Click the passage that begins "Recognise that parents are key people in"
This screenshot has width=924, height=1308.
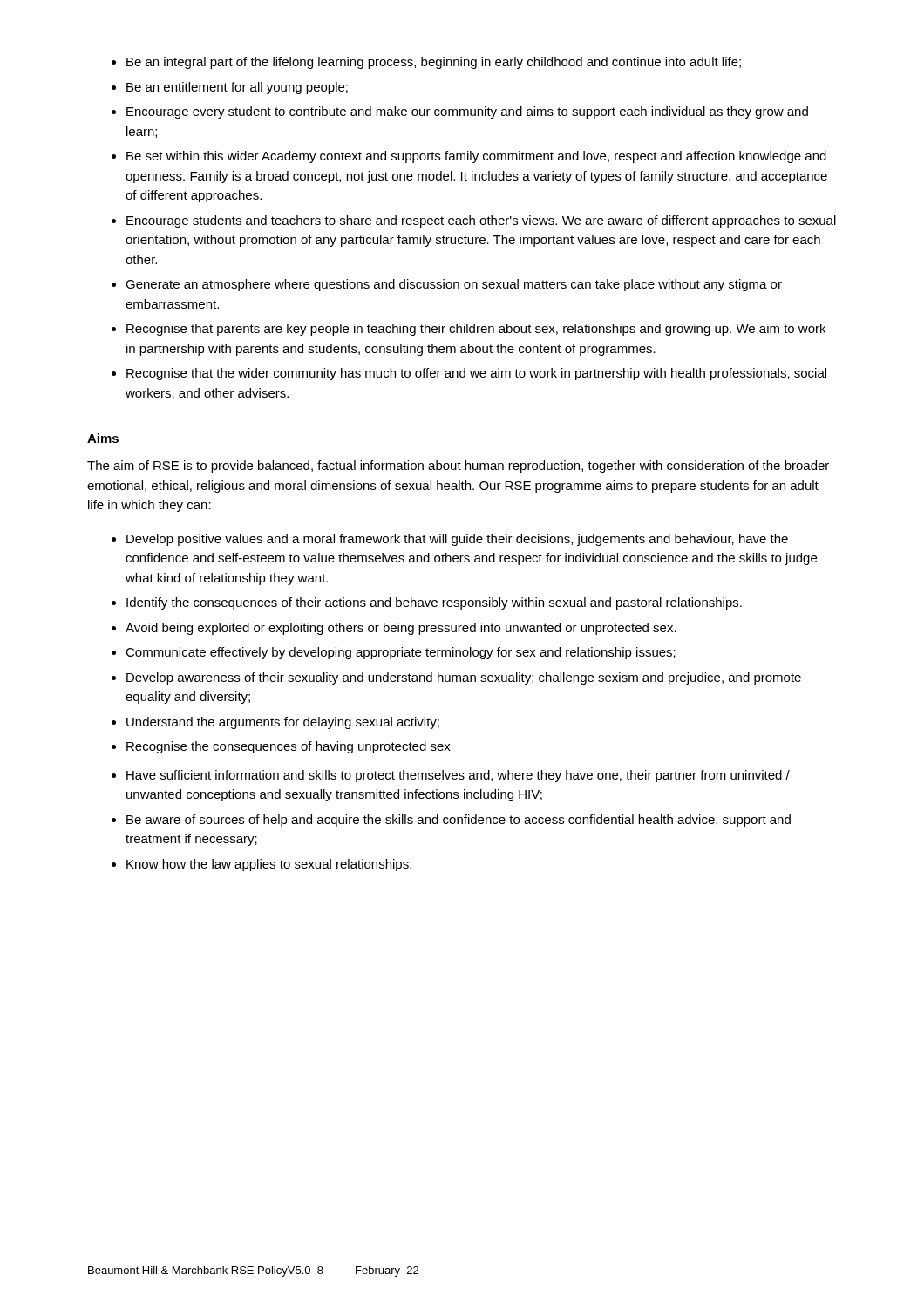(476, 338)
